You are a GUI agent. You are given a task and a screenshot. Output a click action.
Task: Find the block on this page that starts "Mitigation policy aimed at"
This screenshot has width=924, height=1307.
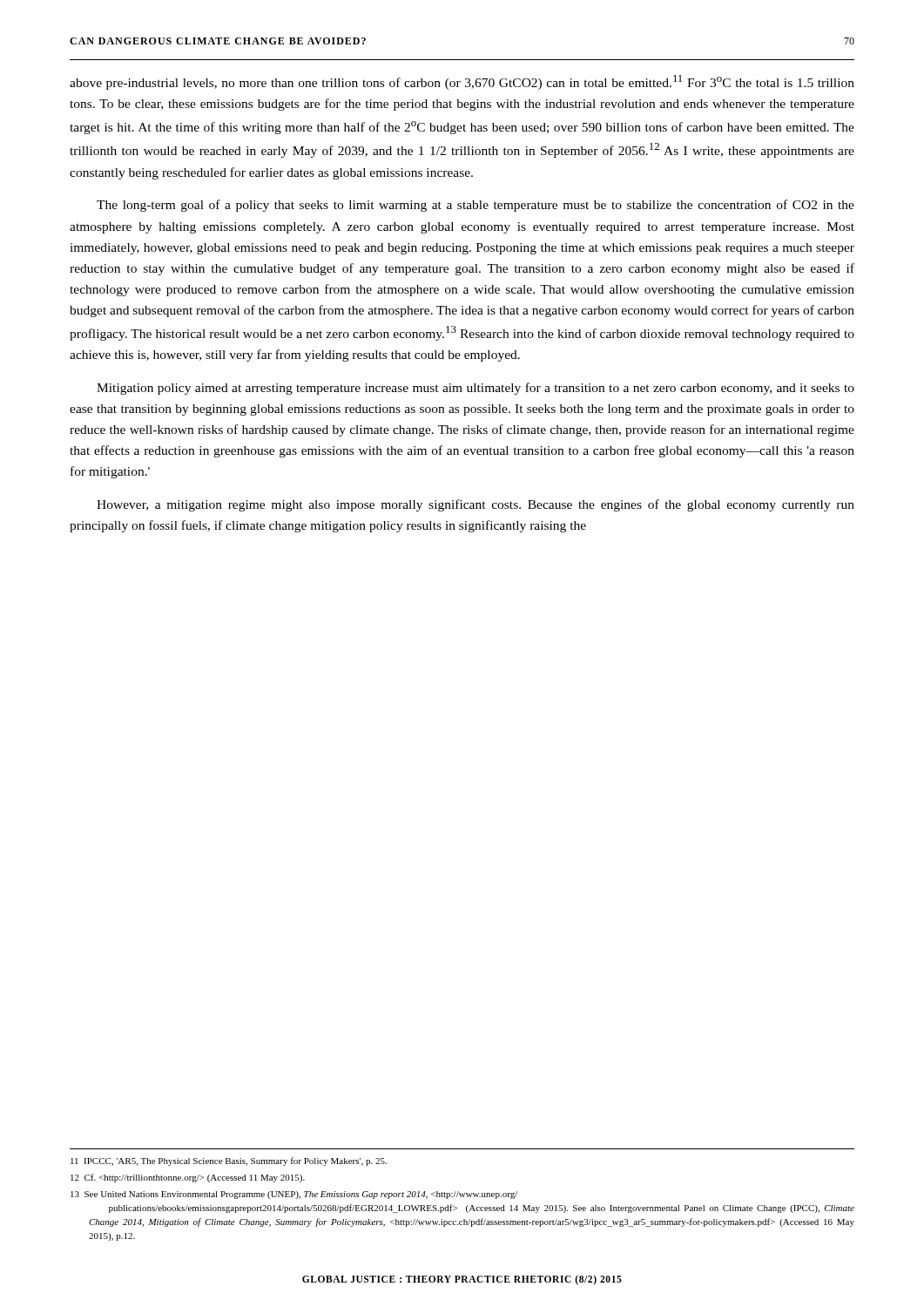click(x=462, y=429)
